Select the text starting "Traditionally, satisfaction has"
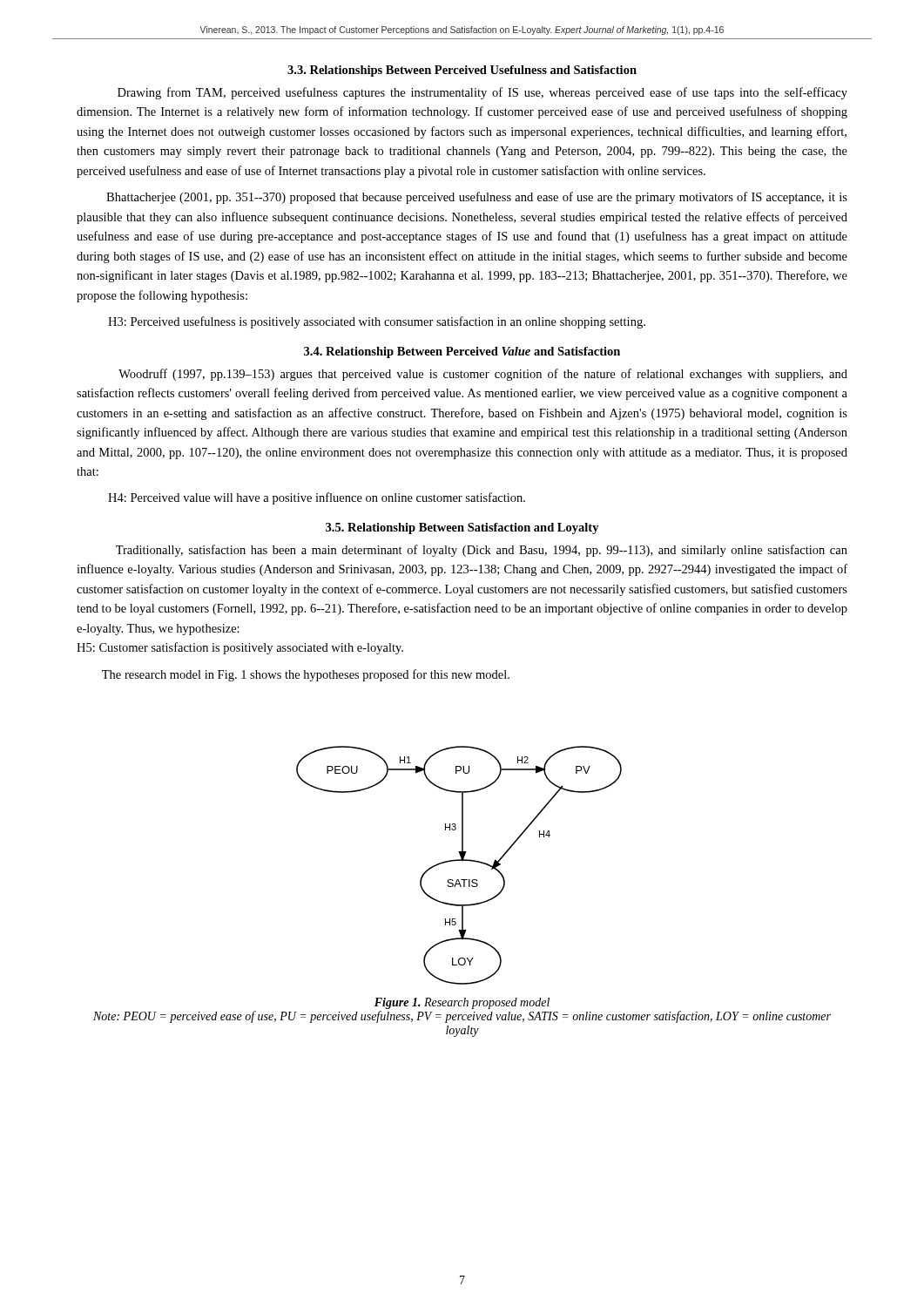 click(x=462, y=599)
